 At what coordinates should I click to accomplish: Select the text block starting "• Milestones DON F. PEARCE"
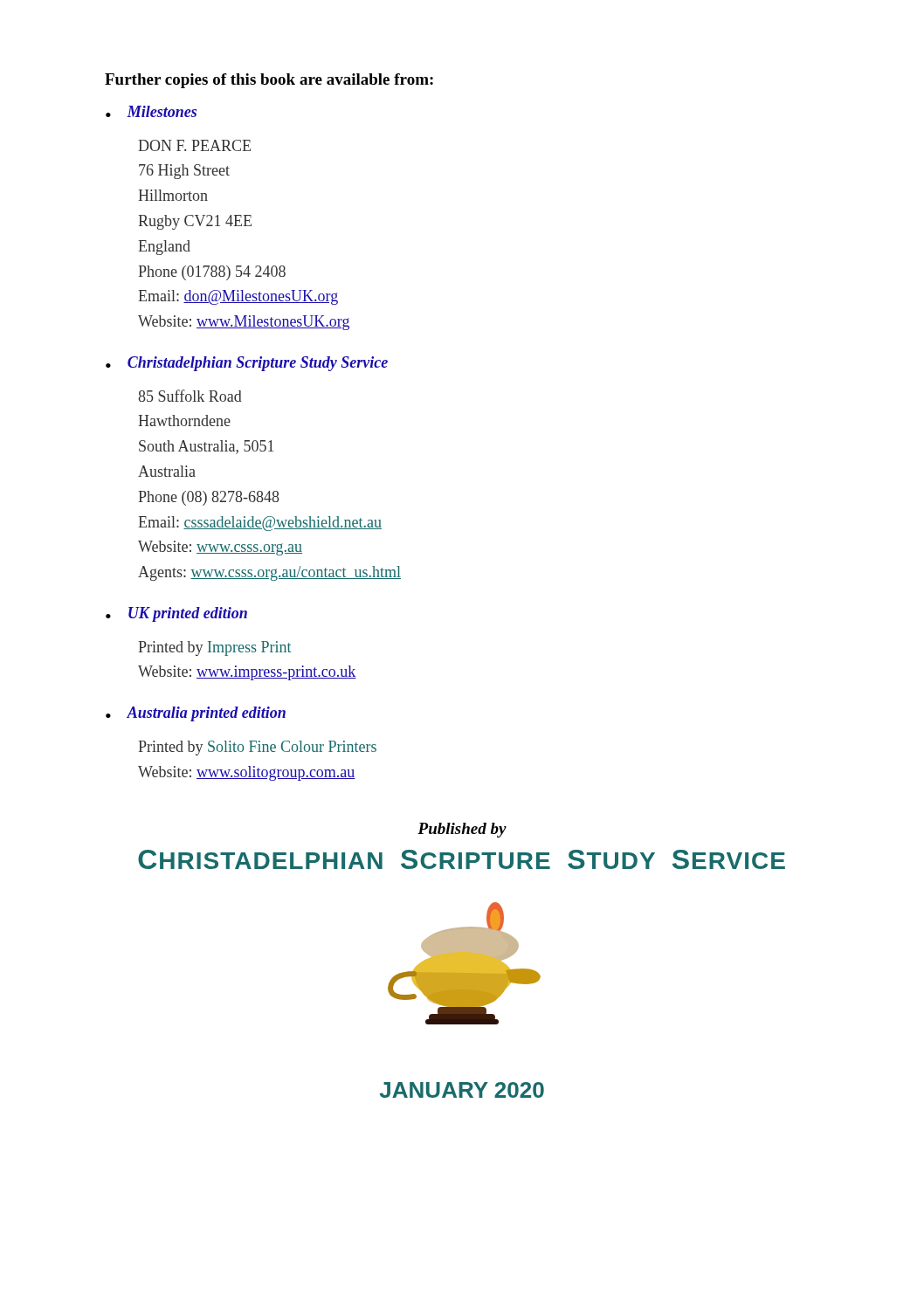151,111
